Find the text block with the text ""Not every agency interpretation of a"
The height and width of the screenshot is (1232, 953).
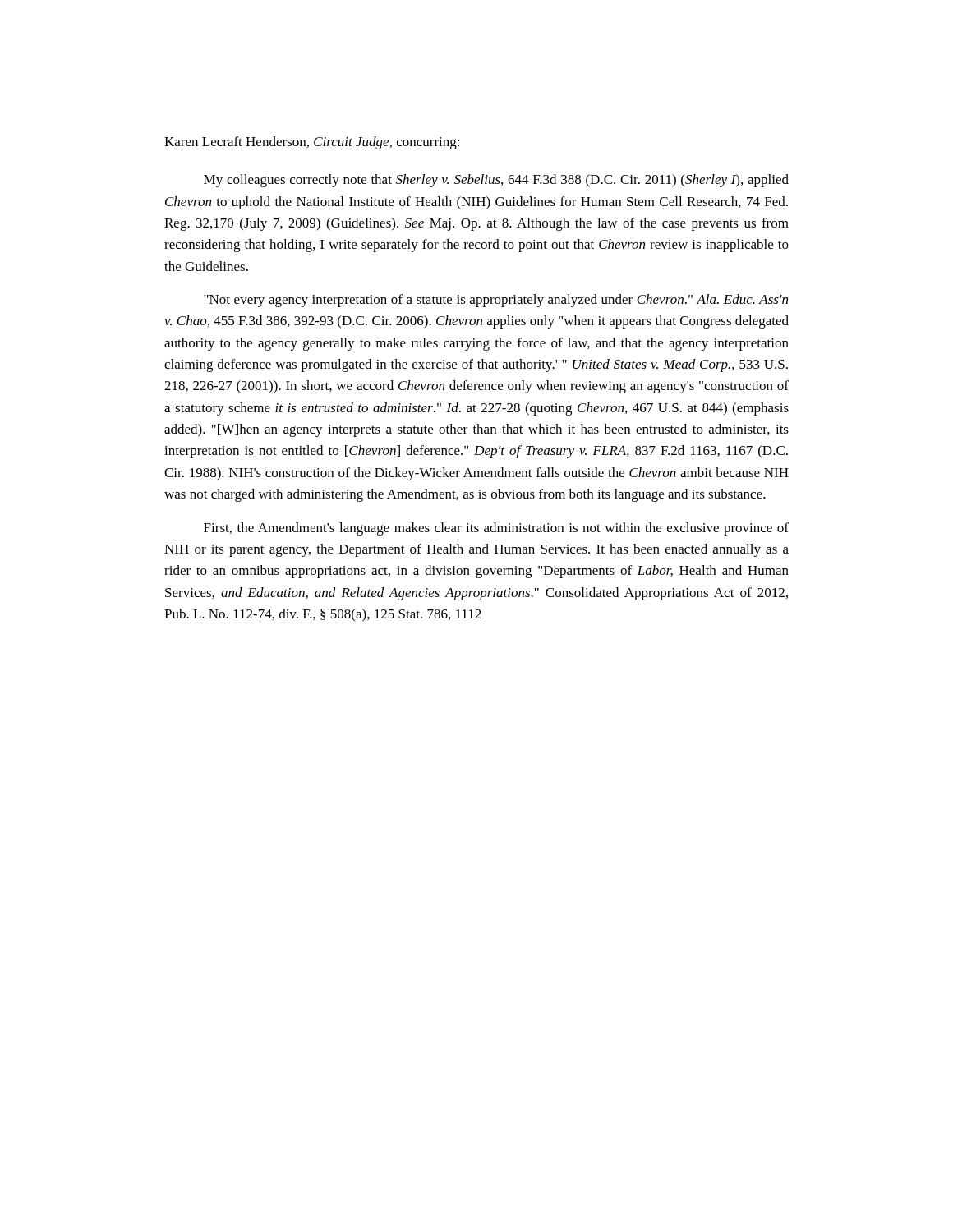476,397
